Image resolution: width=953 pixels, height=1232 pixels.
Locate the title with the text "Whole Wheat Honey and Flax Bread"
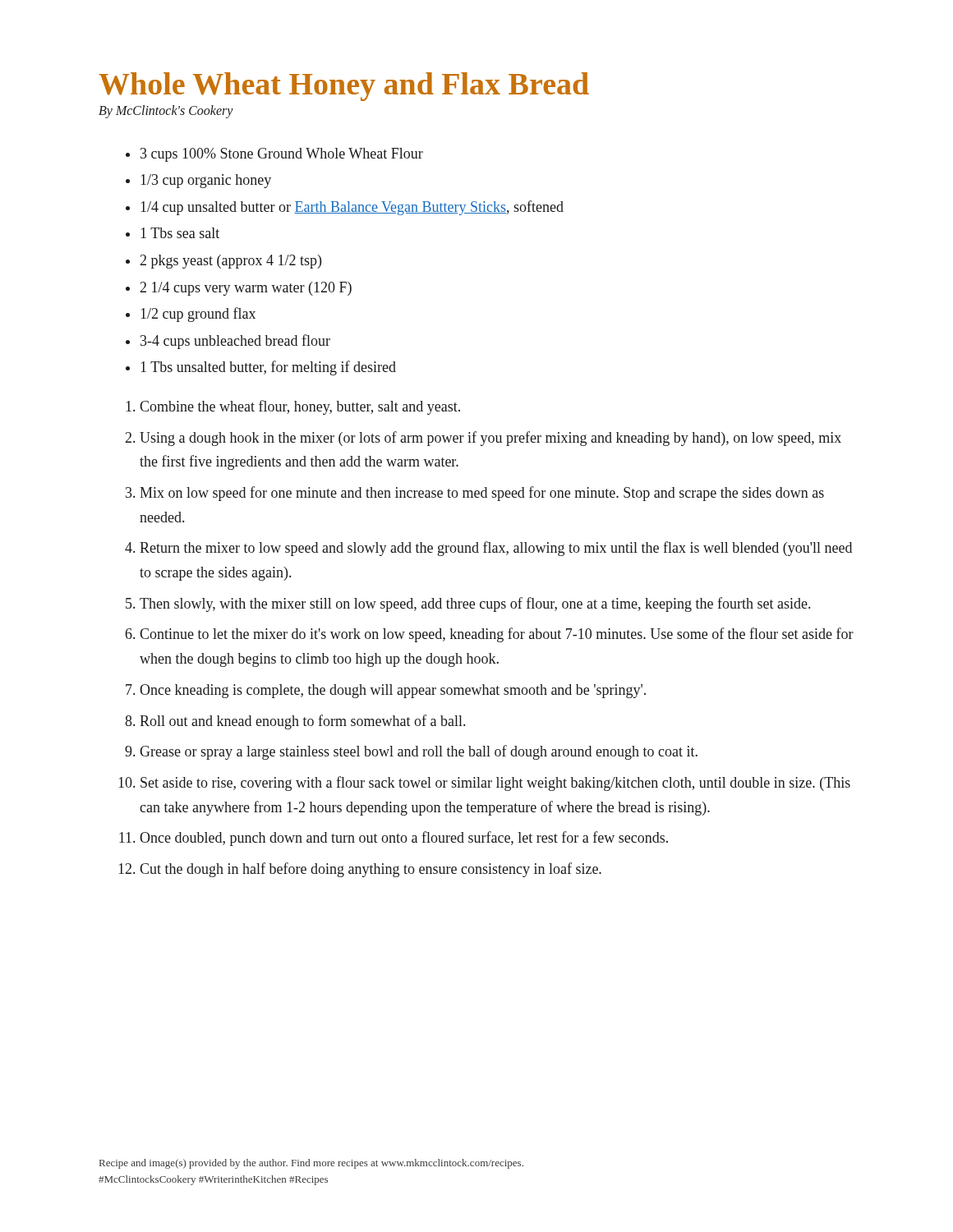tap(344, 84)
